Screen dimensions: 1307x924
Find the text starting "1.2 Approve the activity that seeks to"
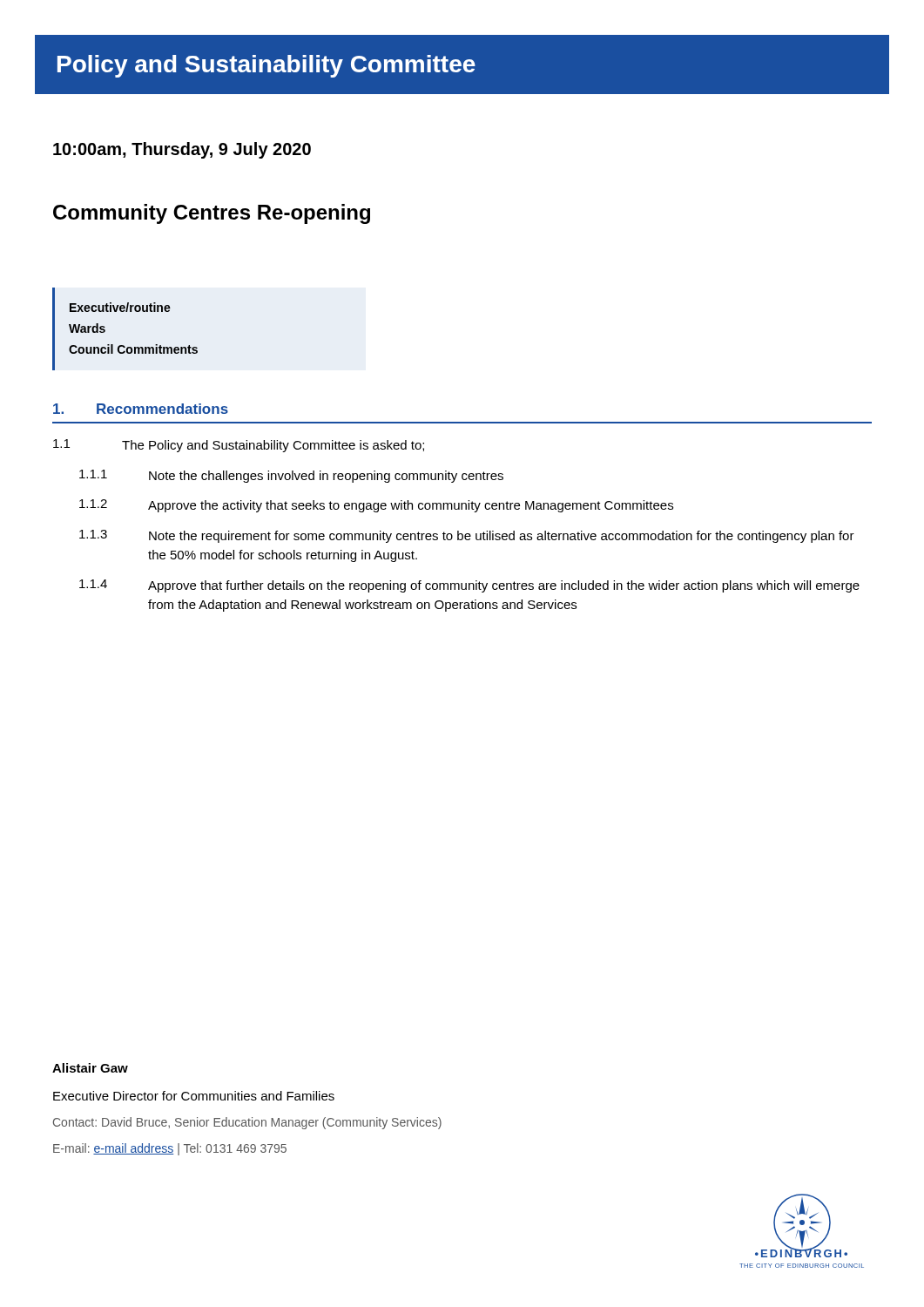click(x=376, y=506)
